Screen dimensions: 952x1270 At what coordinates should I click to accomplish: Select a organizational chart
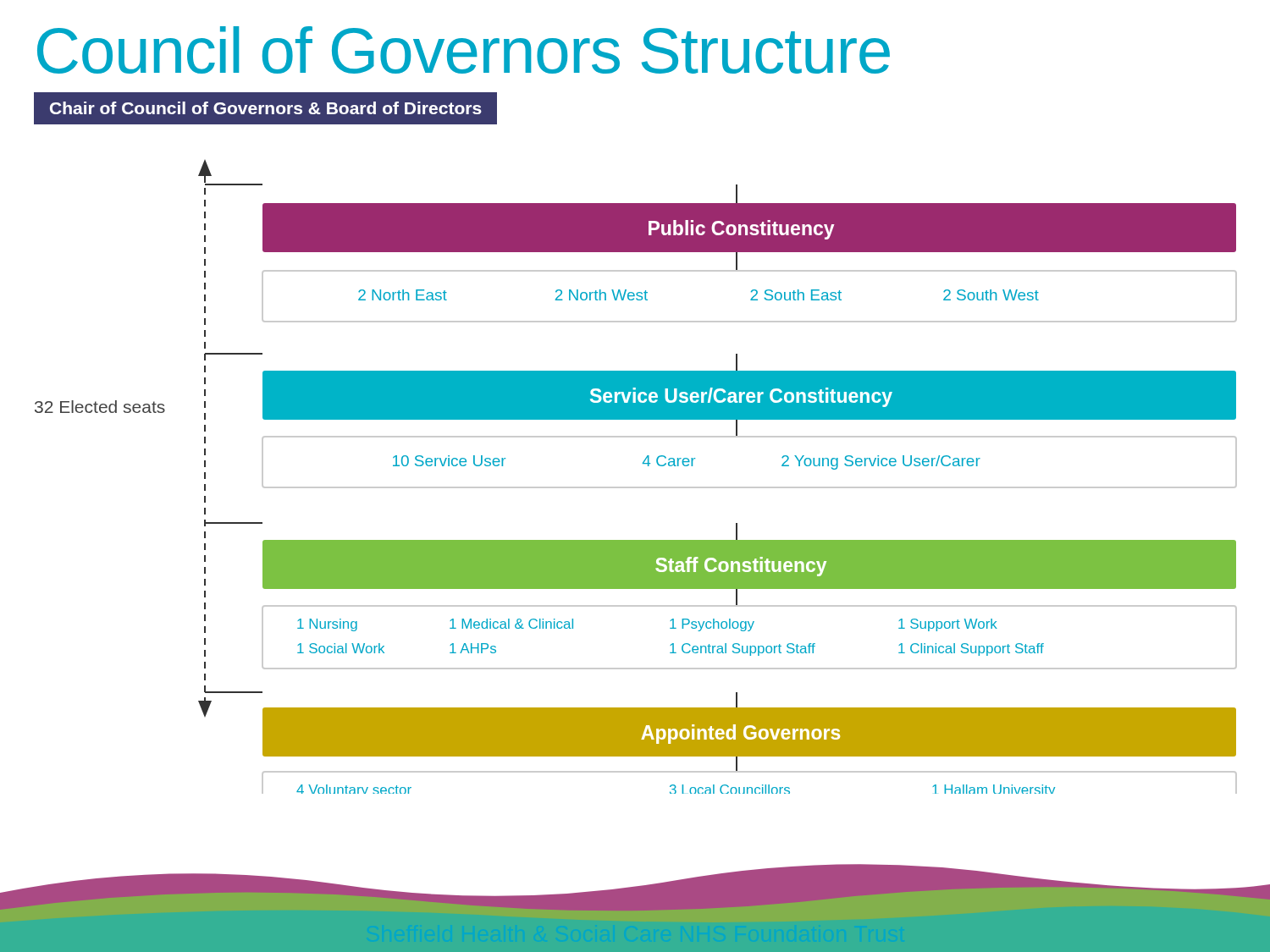coord(635,464)
